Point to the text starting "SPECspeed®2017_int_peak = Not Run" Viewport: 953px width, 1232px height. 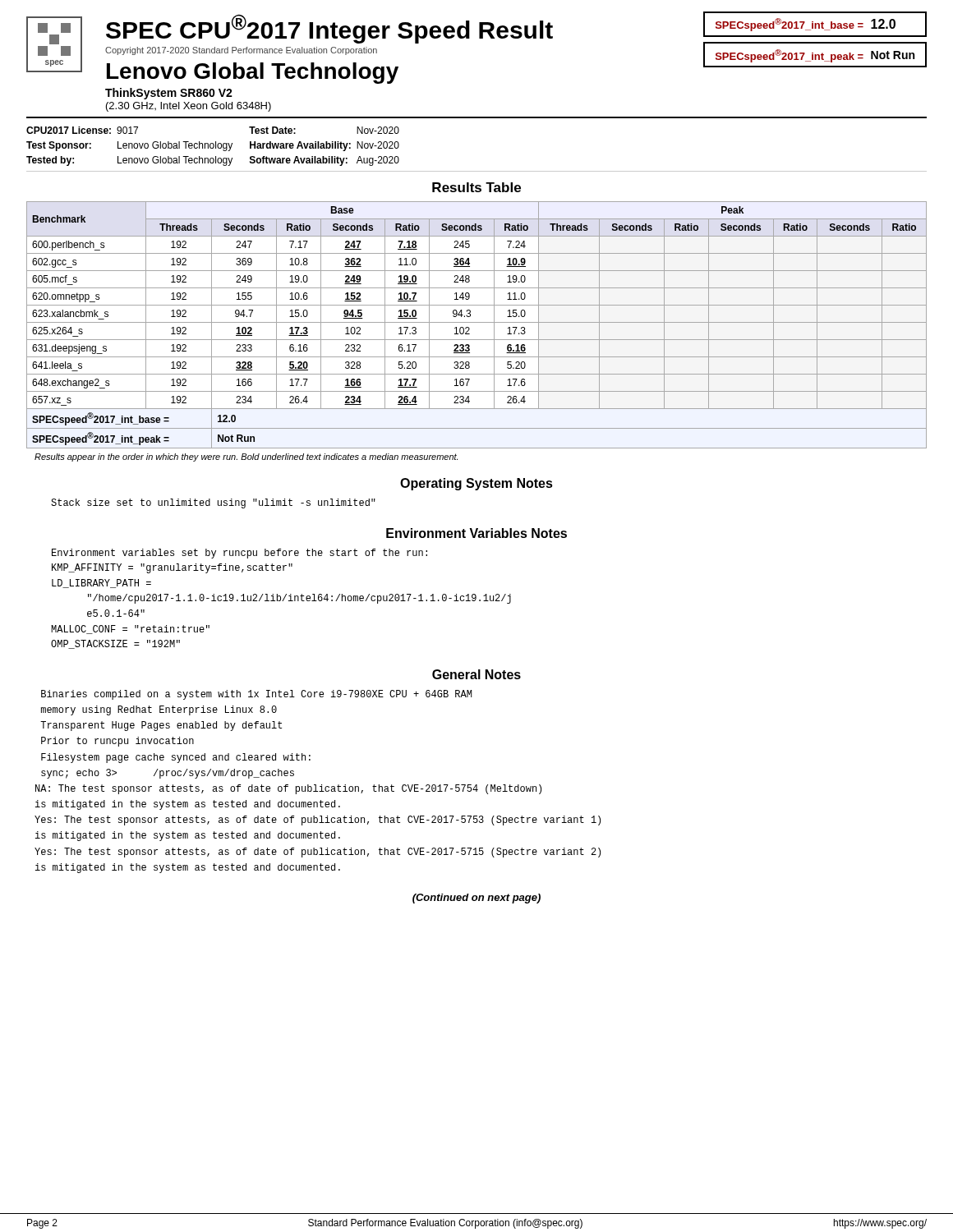coord(815,55)
